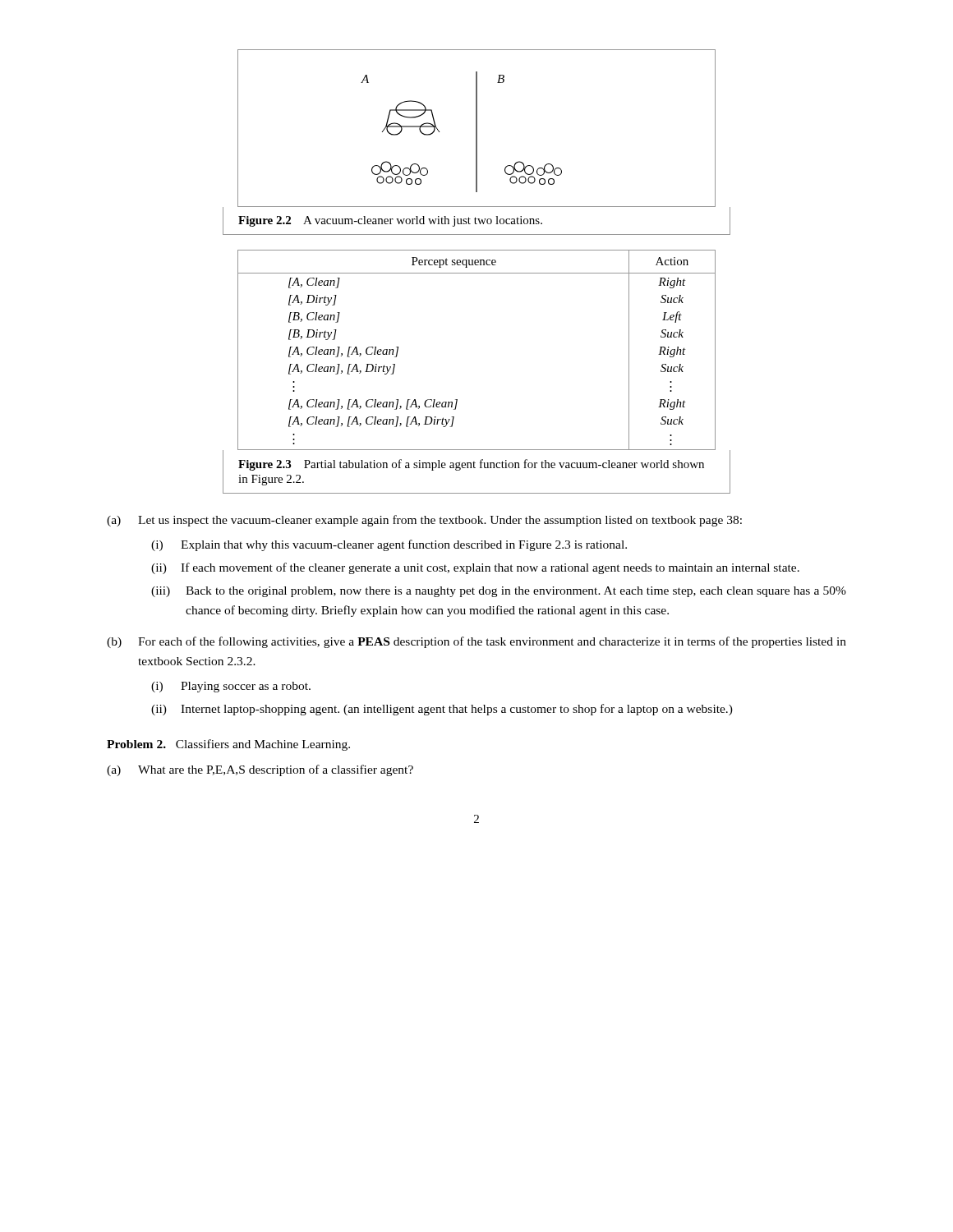Click the passage that begins "(b) For each of the following"
953x1232 pixels.
pos(476,651)
